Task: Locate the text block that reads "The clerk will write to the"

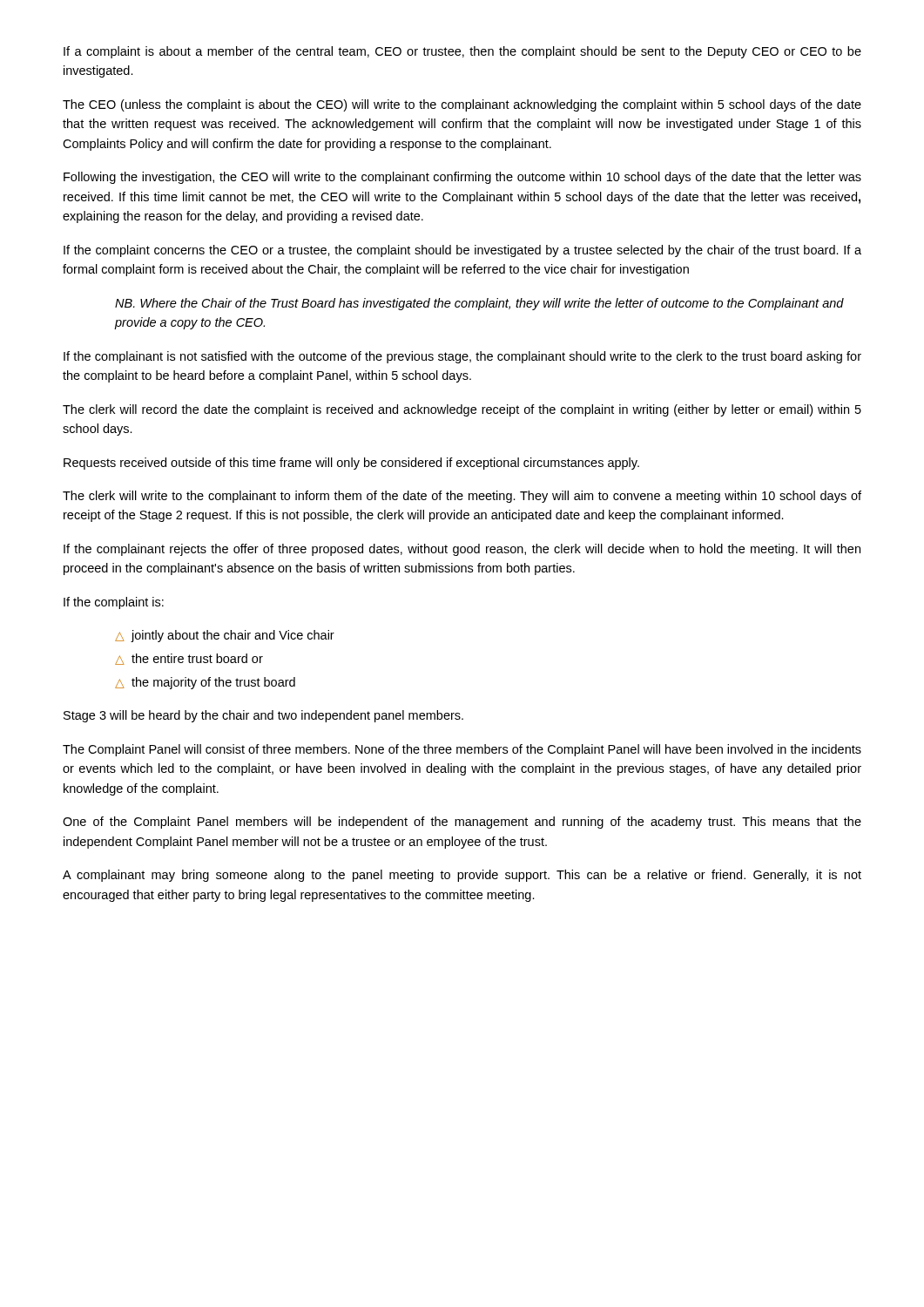Action: click(462, 506)
